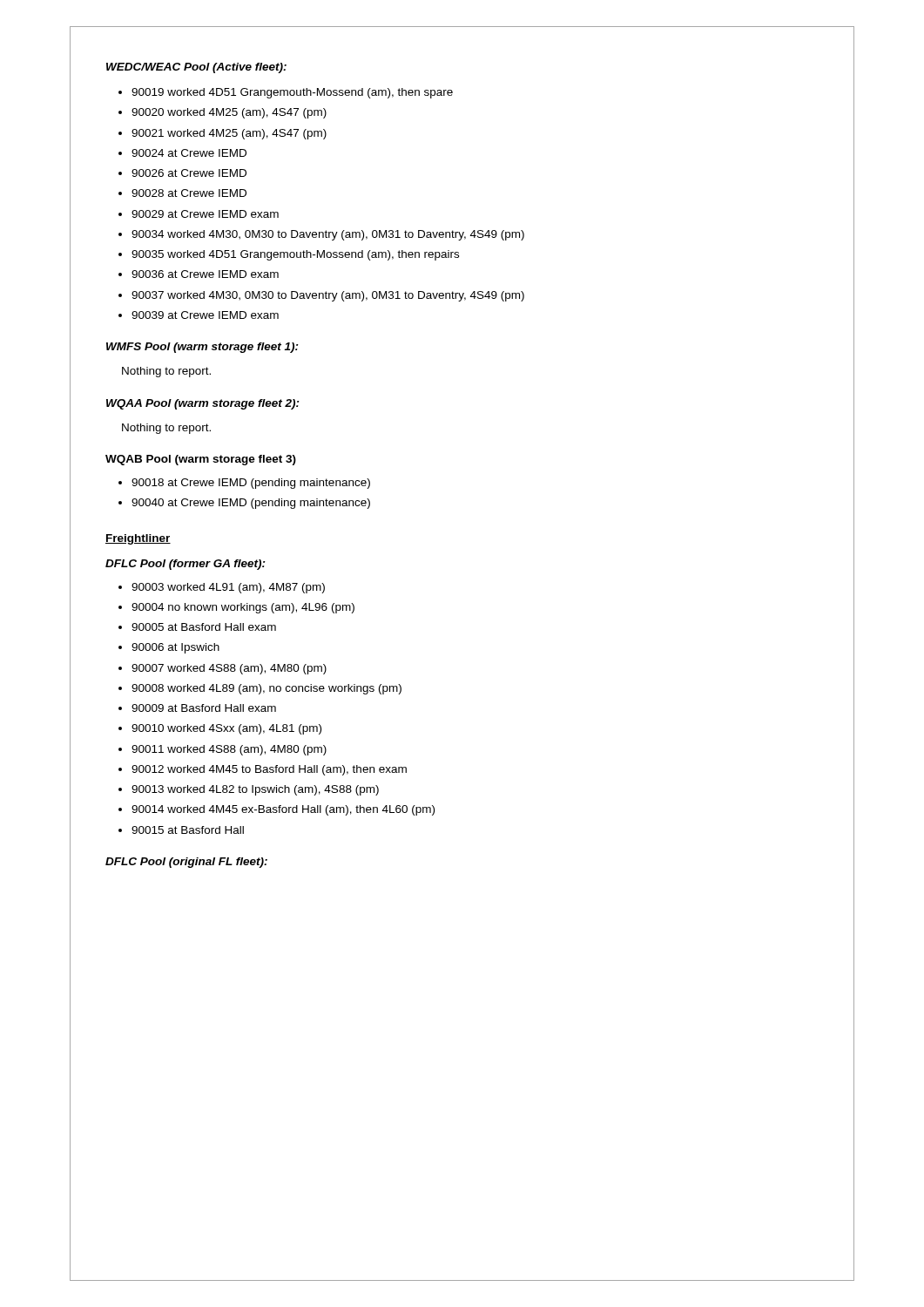The height and width of the screenshot is (1307, 924).
Task: Find "90036 at Crewe IEMD exam" on this page
Action: pyautogui.click(x=205, y=274)
